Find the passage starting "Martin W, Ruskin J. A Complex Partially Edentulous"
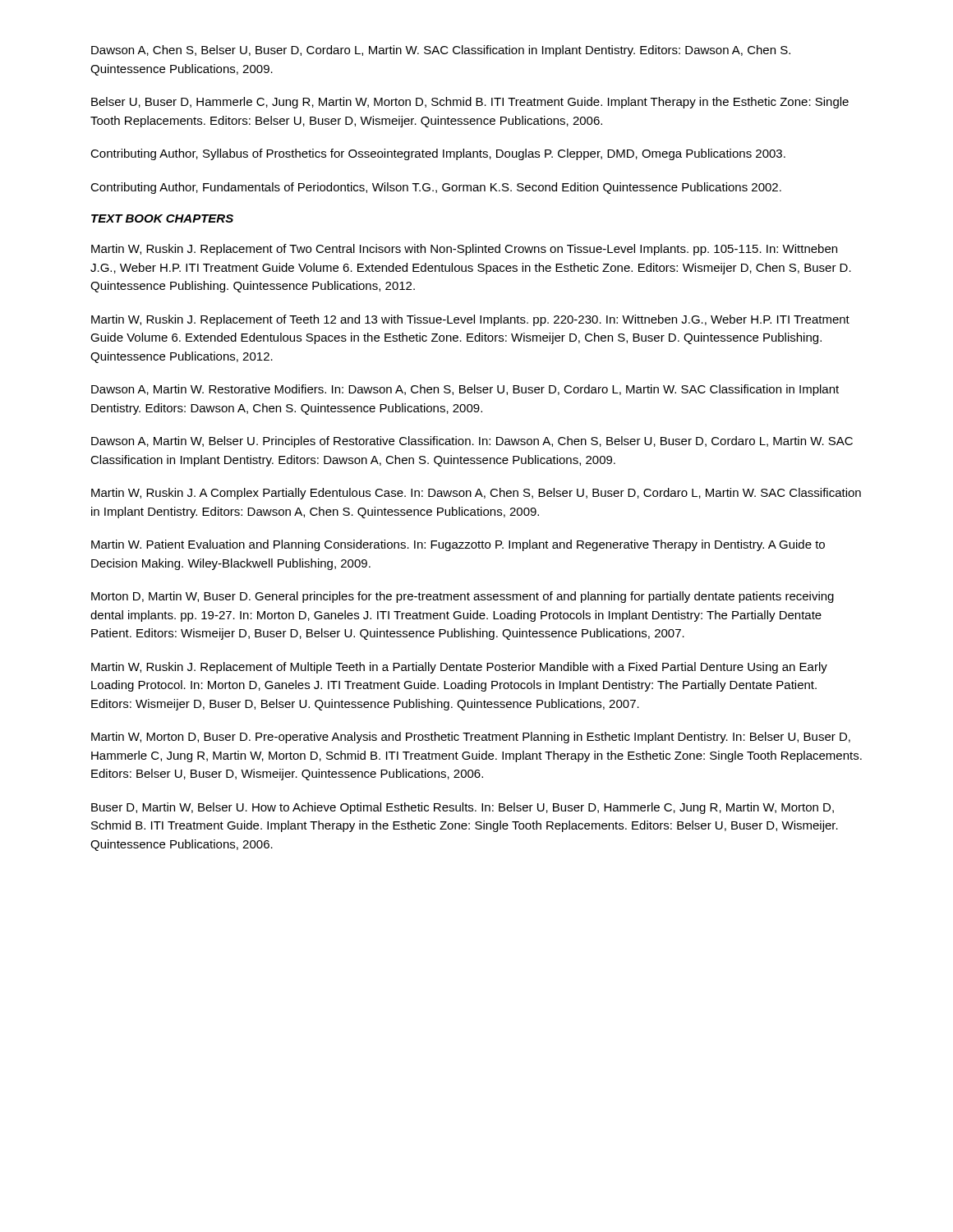 476,502
